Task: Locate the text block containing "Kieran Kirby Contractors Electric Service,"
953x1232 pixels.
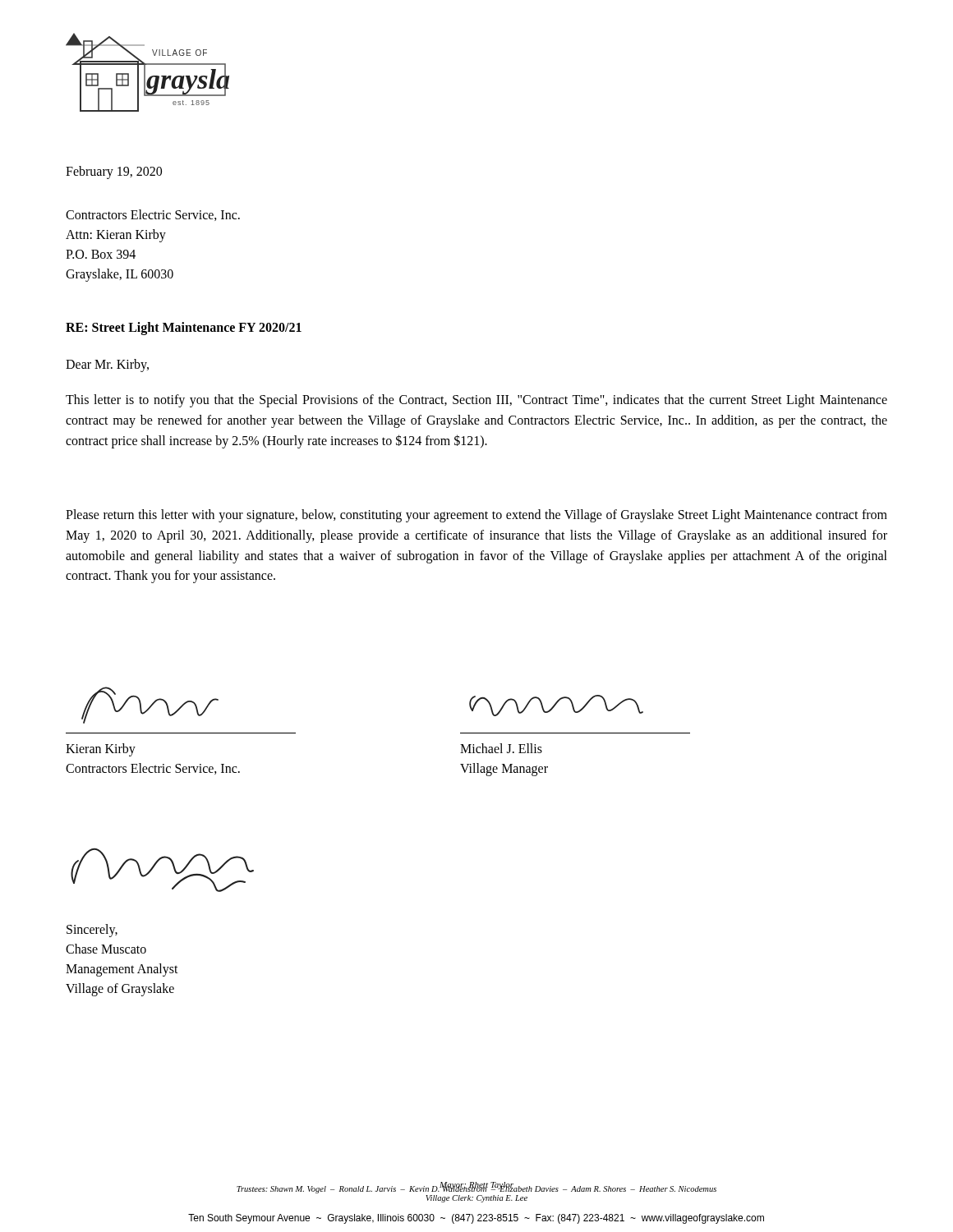Action: click(x=153, y=758)
